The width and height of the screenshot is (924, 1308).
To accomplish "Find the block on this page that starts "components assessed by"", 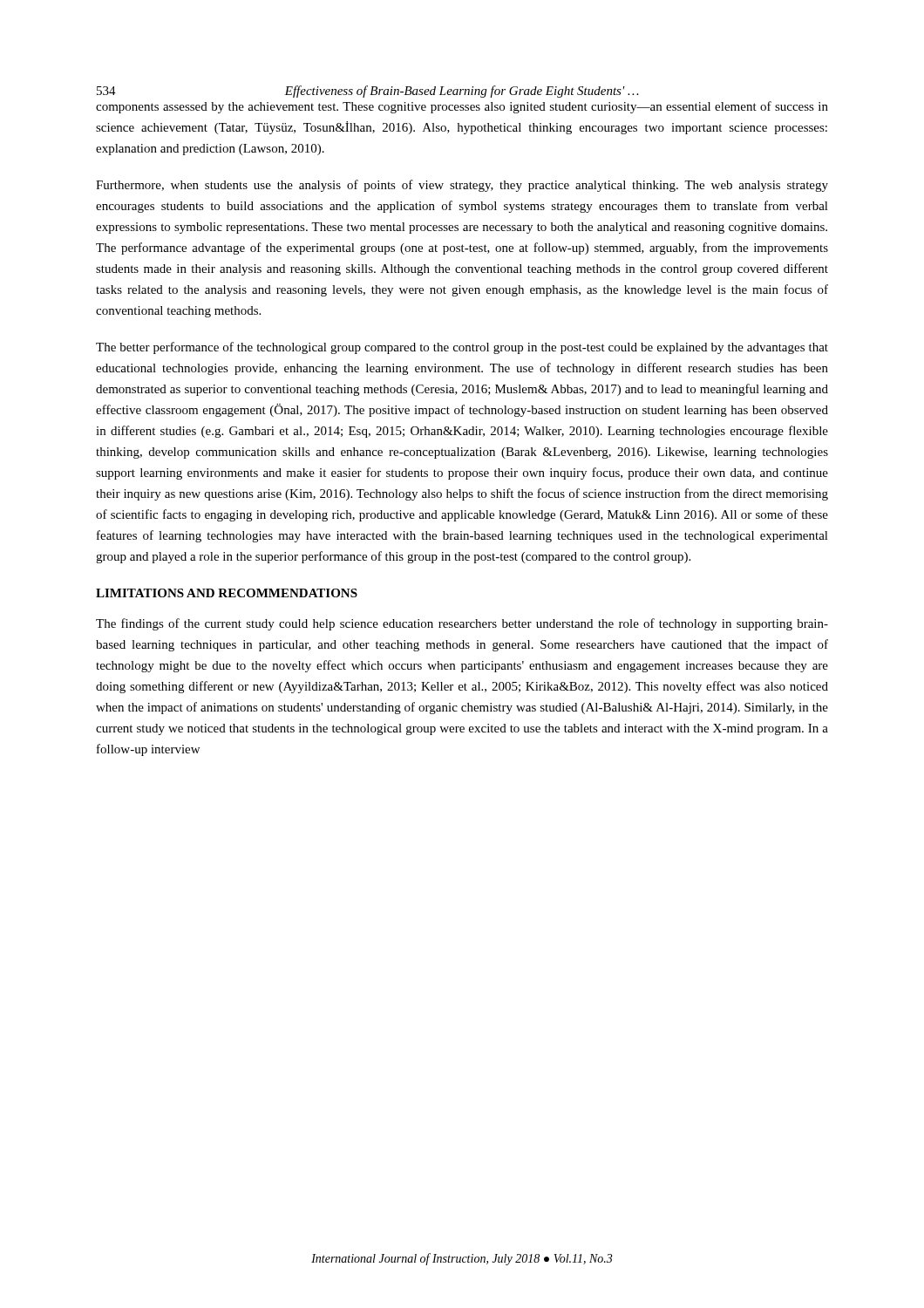I will tap(462, 127).
